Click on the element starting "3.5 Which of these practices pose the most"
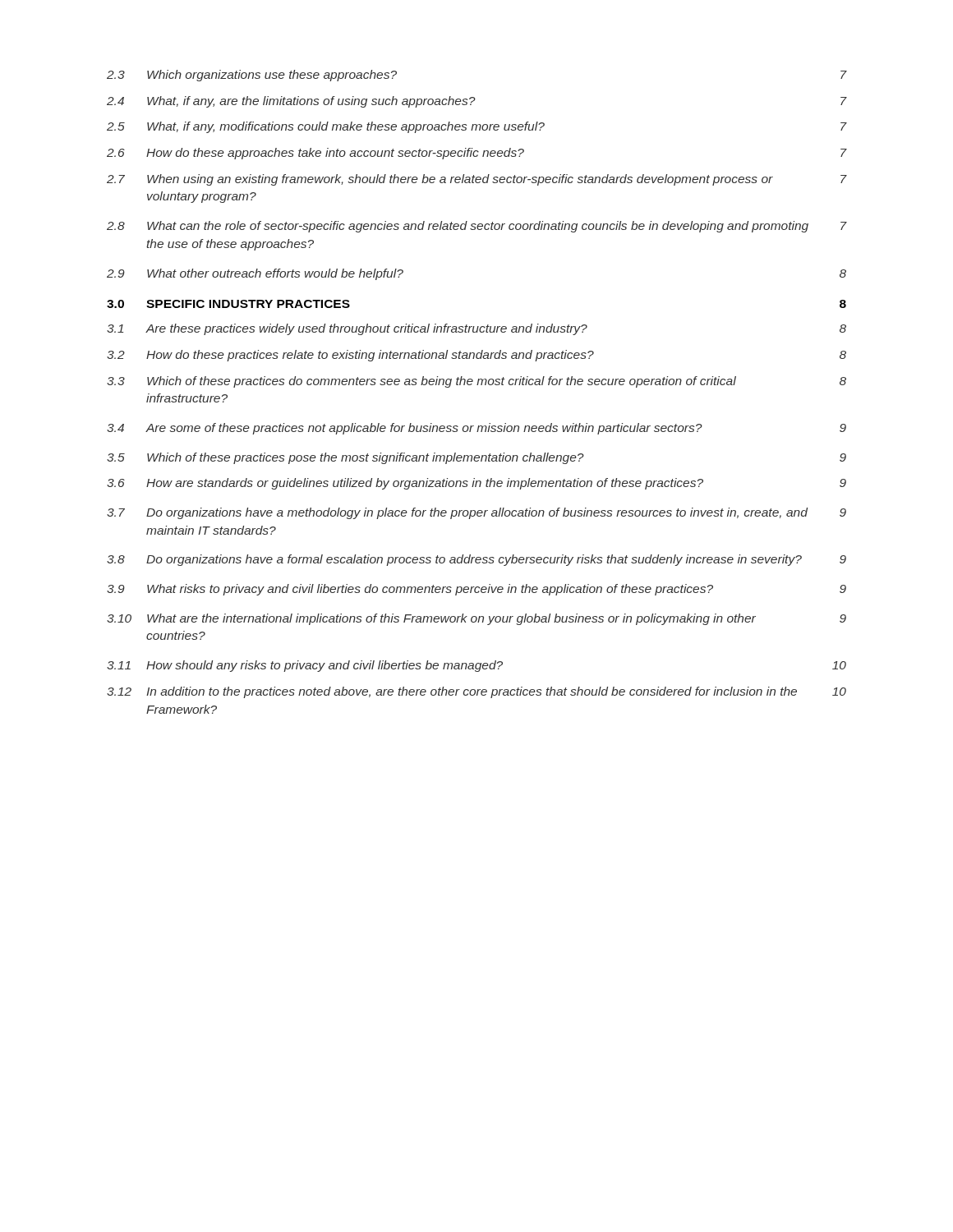 pos(476,457)
